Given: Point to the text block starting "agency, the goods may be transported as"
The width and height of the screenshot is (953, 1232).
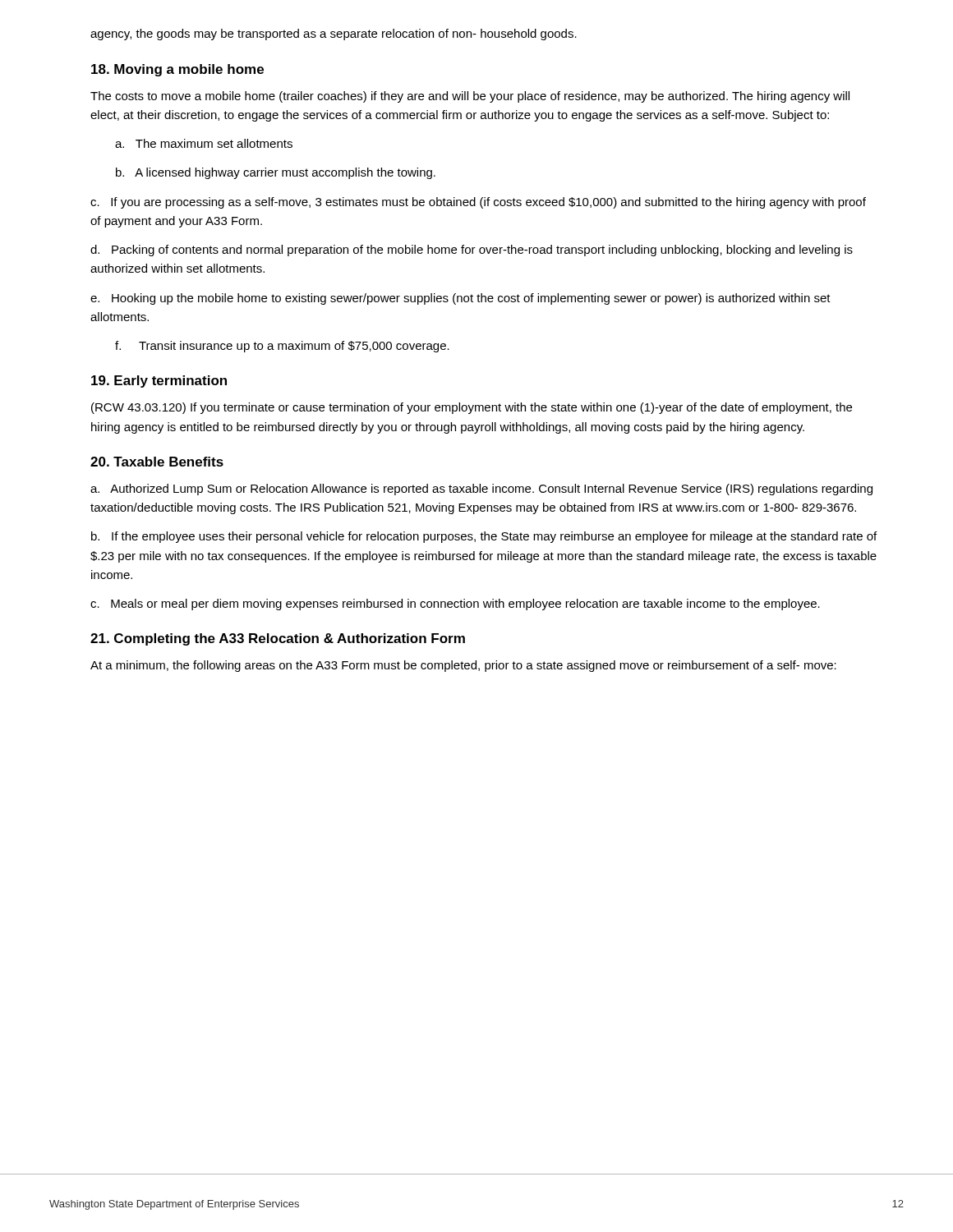Looking at the screenshot, I should point(334,33).
